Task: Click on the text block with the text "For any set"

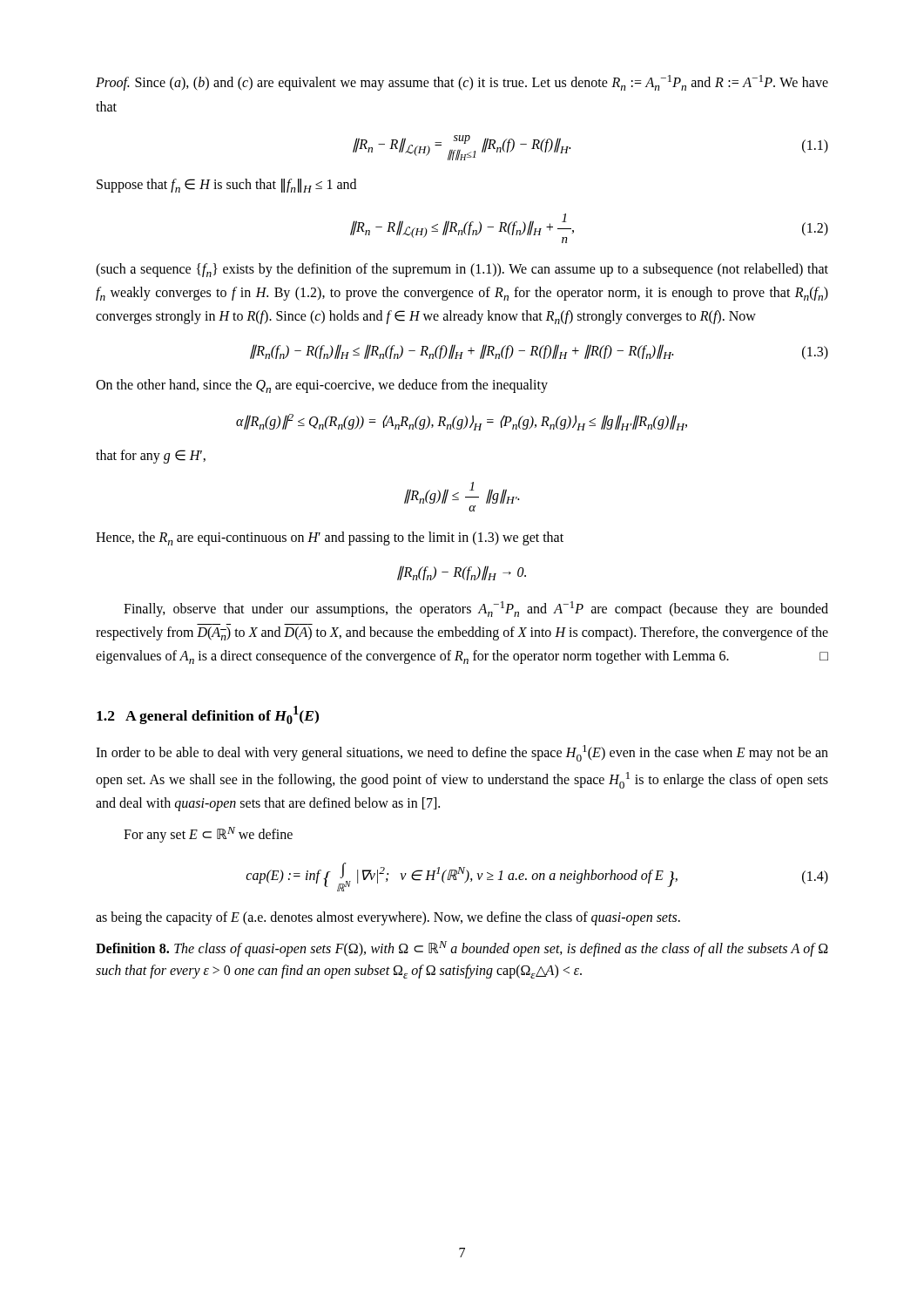Action: click(x=208, y=833)
